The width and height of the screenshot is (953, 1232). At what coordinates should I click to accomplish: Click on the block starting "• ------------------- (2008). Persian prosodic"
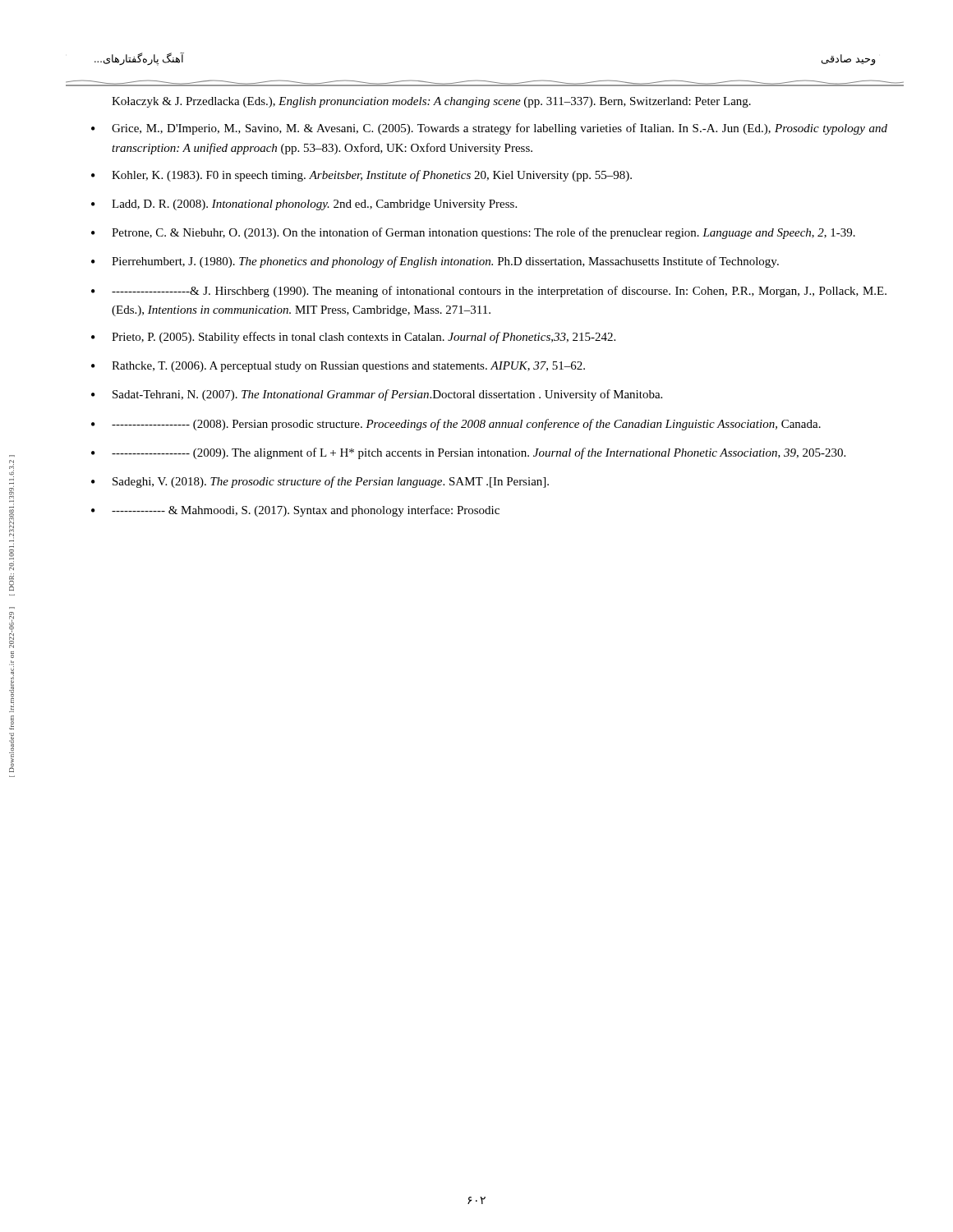(x=489, y=425)
